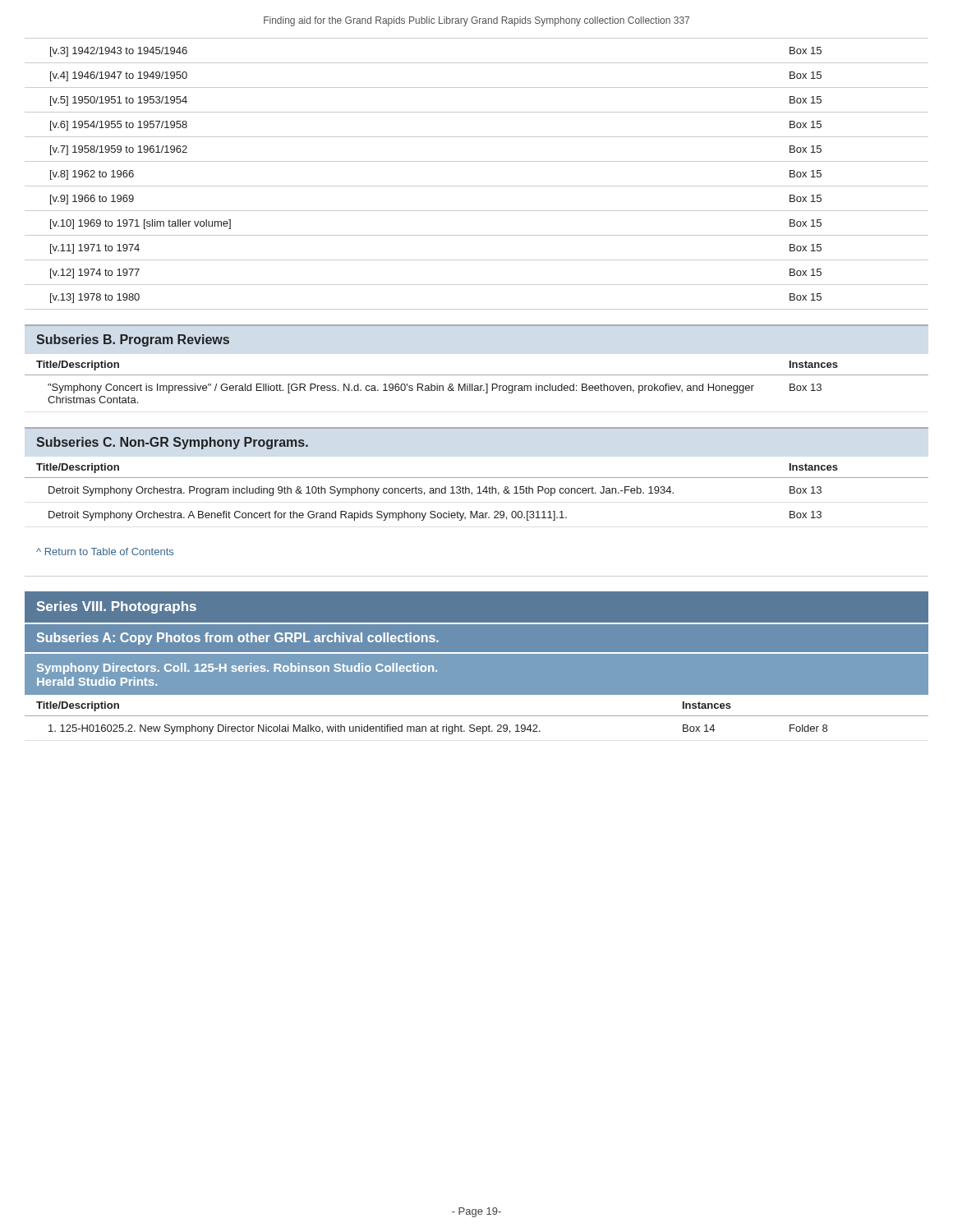953x1232 pixels.
Task: Select the table that reads "Box 15"
Action: [x=476, y=174]
